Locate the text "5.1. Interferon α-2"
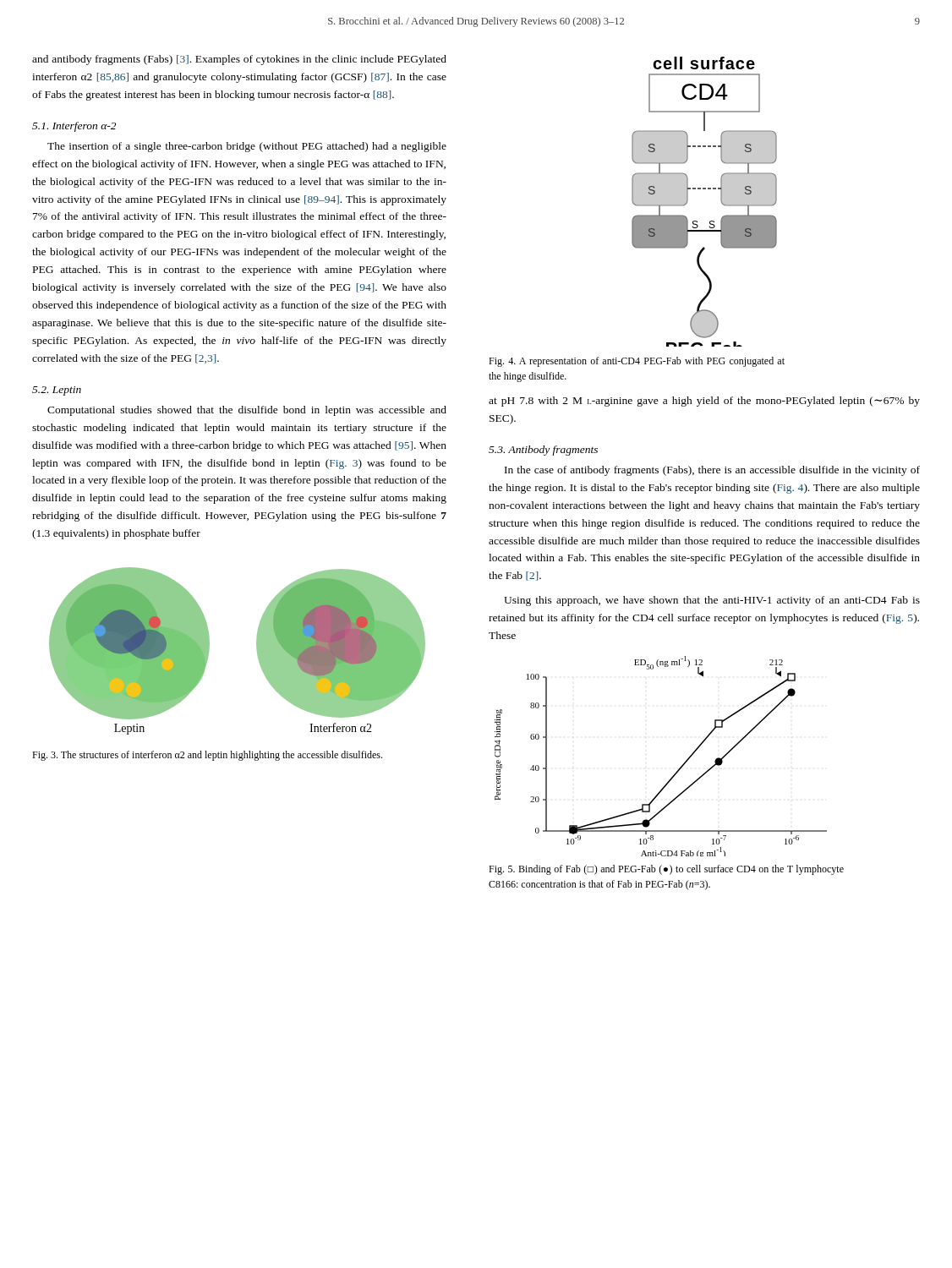The height and width of the screenshot is (1268, 952). pos(74,125)
